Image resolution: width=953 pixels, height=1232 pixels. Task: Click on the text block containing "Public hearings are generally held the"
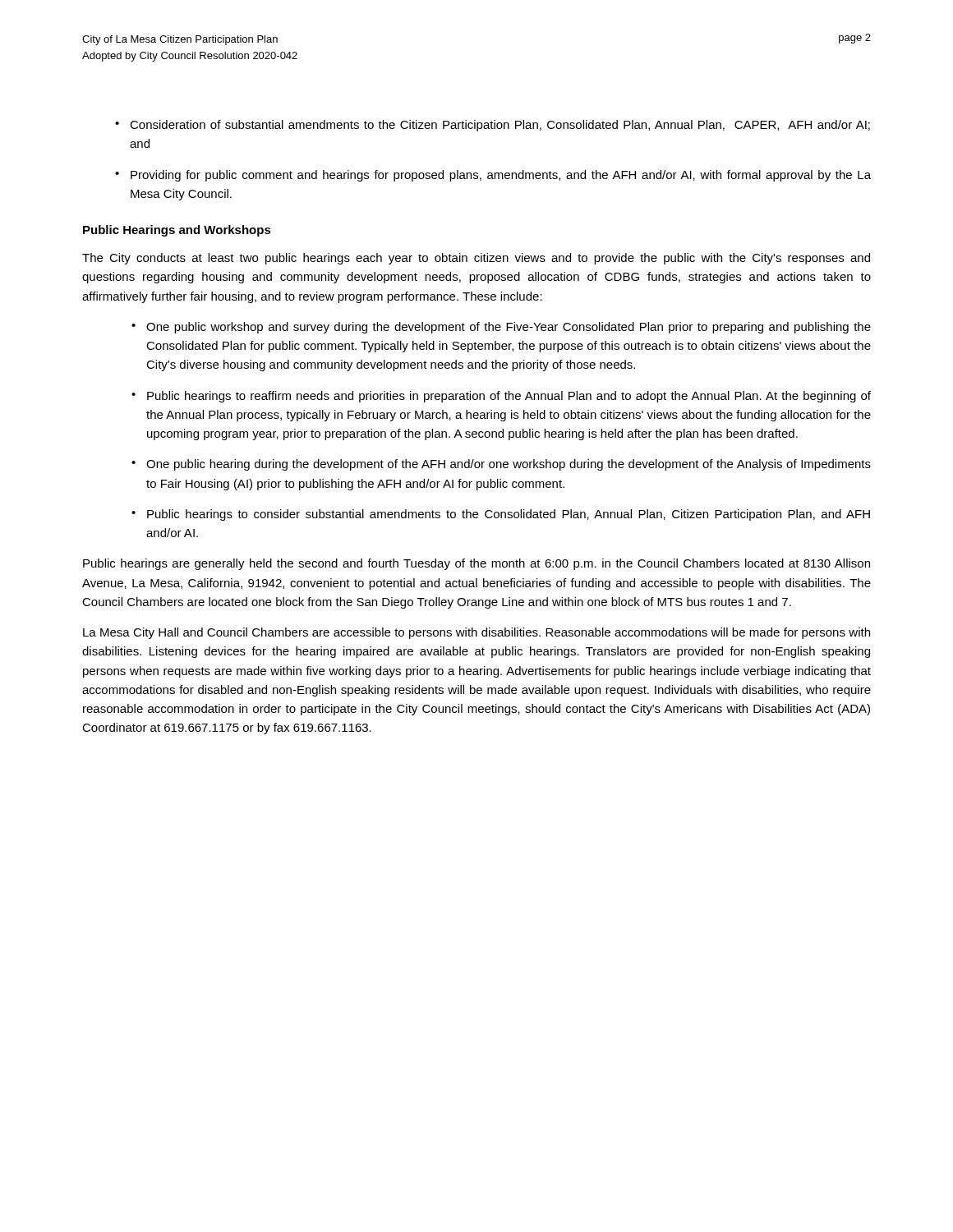click(x=476, y=582)
